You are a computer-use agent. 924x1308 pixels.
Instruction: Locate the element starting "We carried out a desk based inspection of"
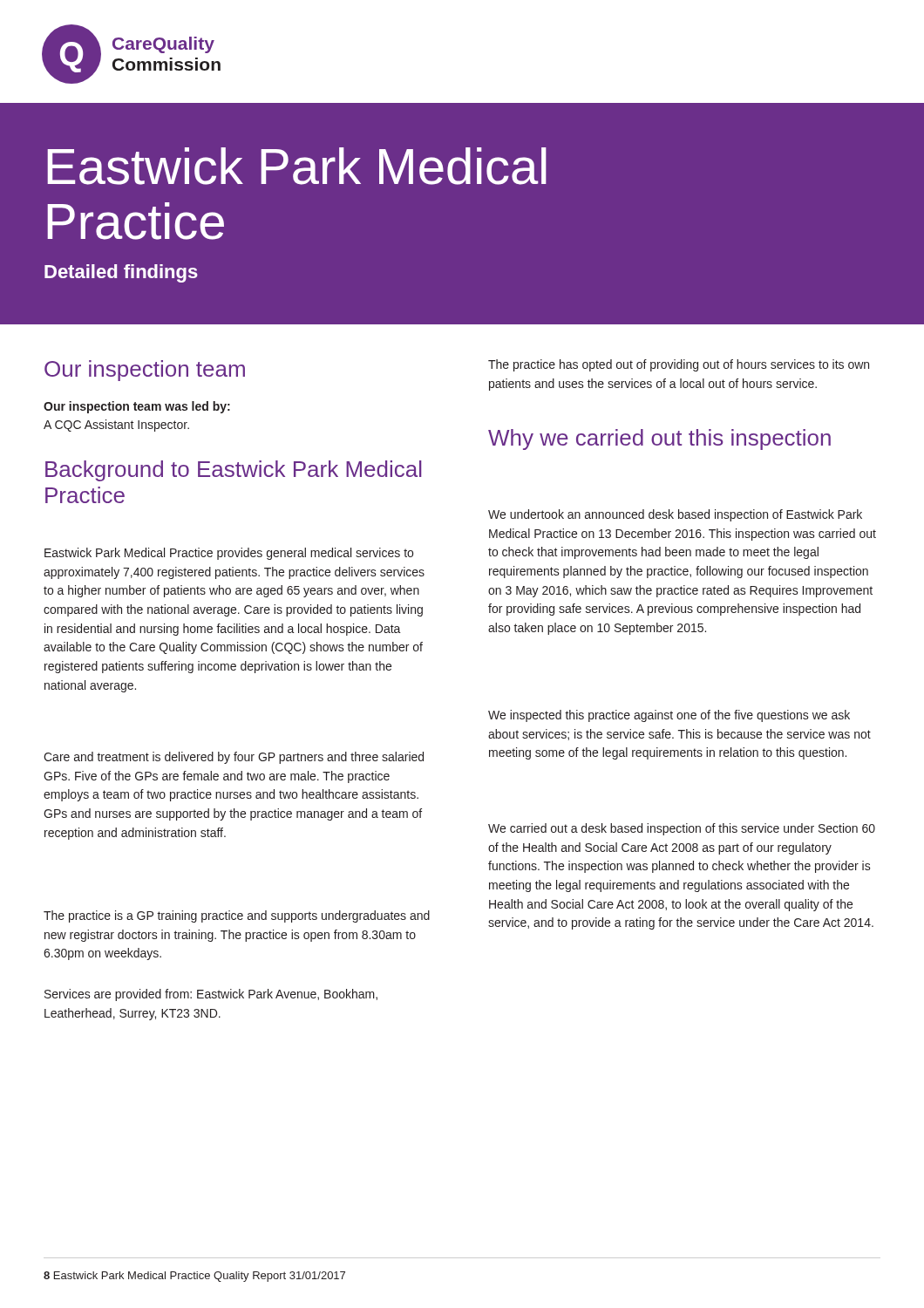684,876
